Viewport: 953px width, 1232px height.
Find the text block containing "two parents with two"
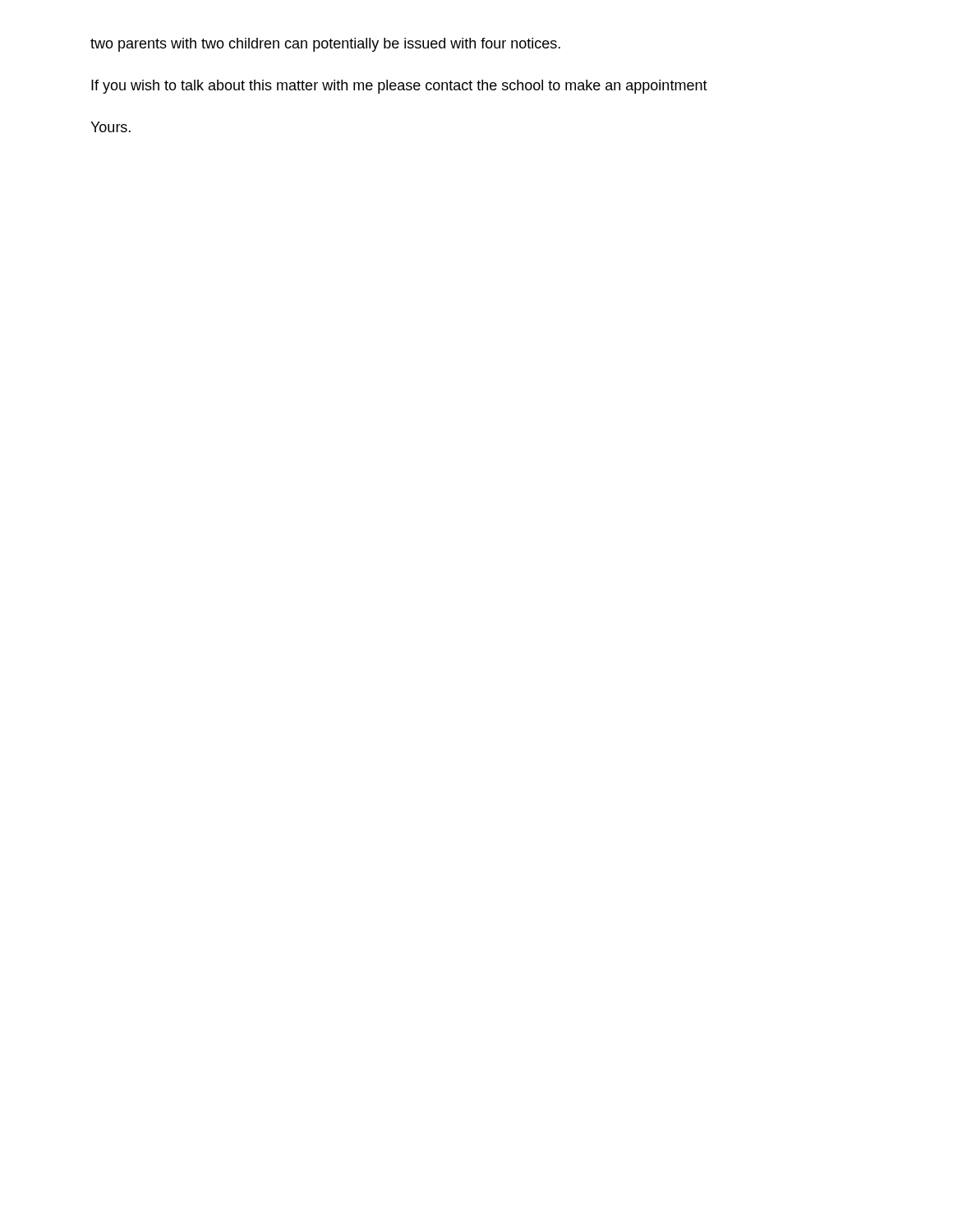pos(326,44)
